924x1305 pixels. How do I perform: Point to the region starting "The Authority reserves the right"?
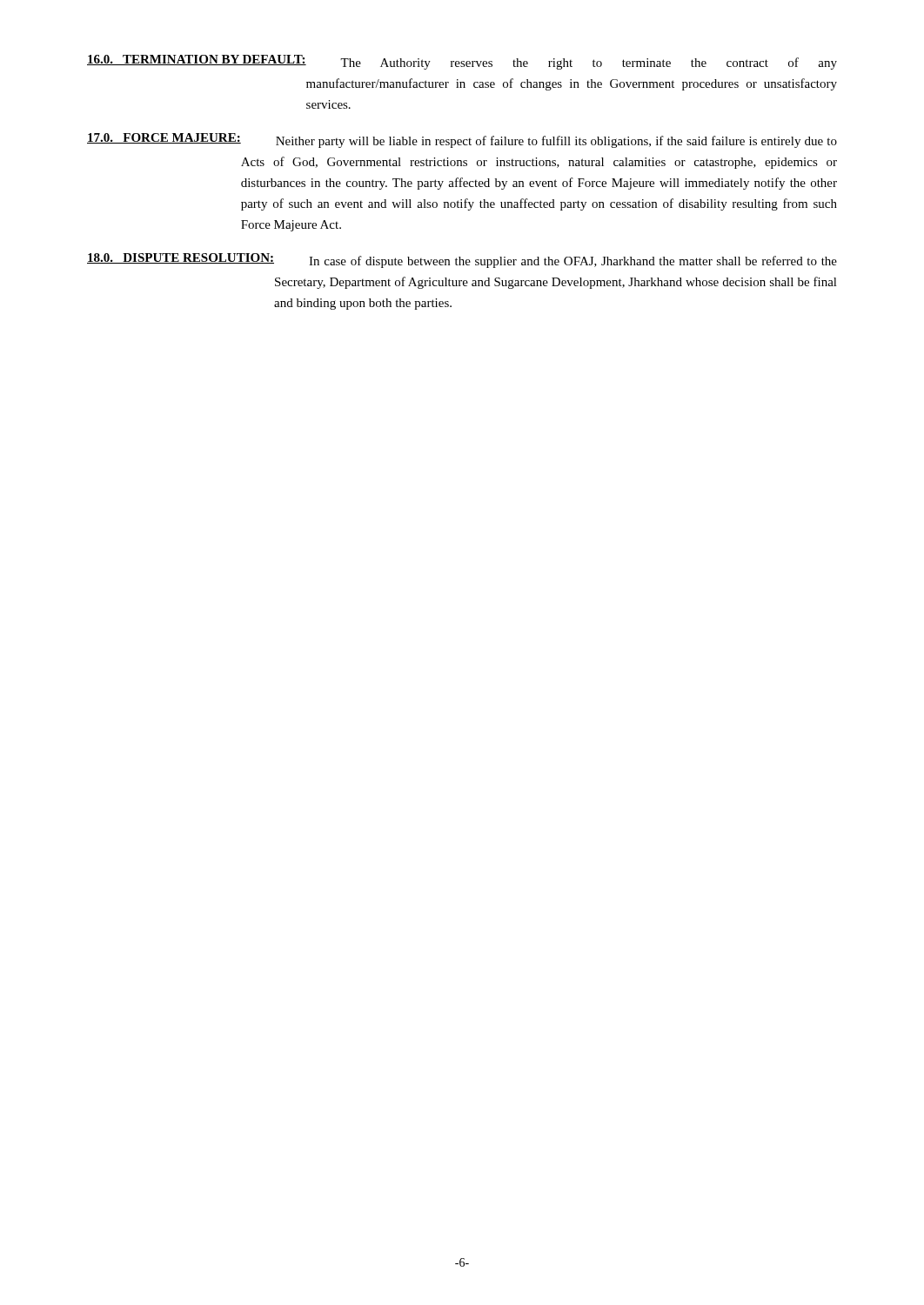571,84
